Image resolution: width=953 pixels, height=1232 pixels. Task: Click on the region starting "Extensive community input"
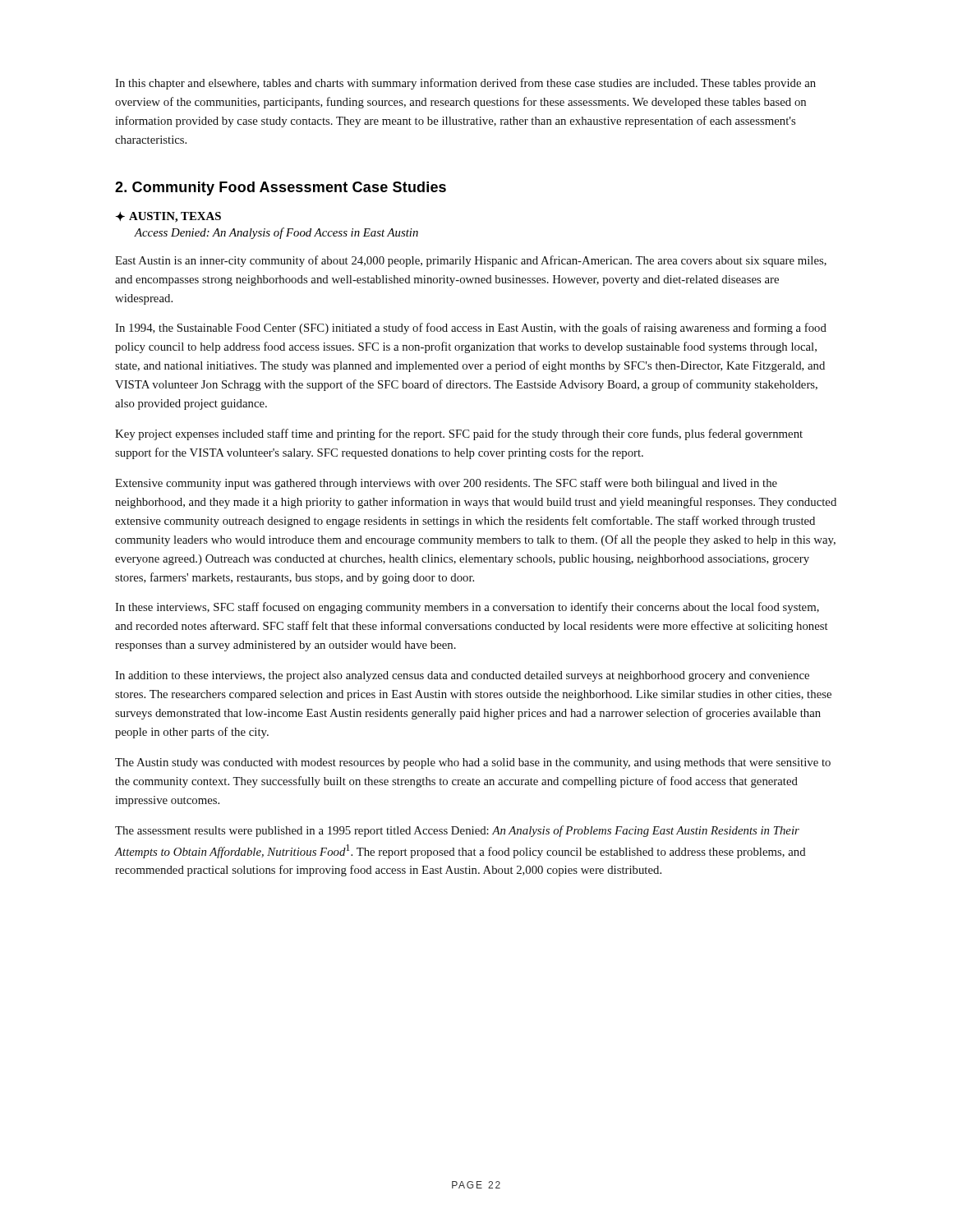coord(476,530)
